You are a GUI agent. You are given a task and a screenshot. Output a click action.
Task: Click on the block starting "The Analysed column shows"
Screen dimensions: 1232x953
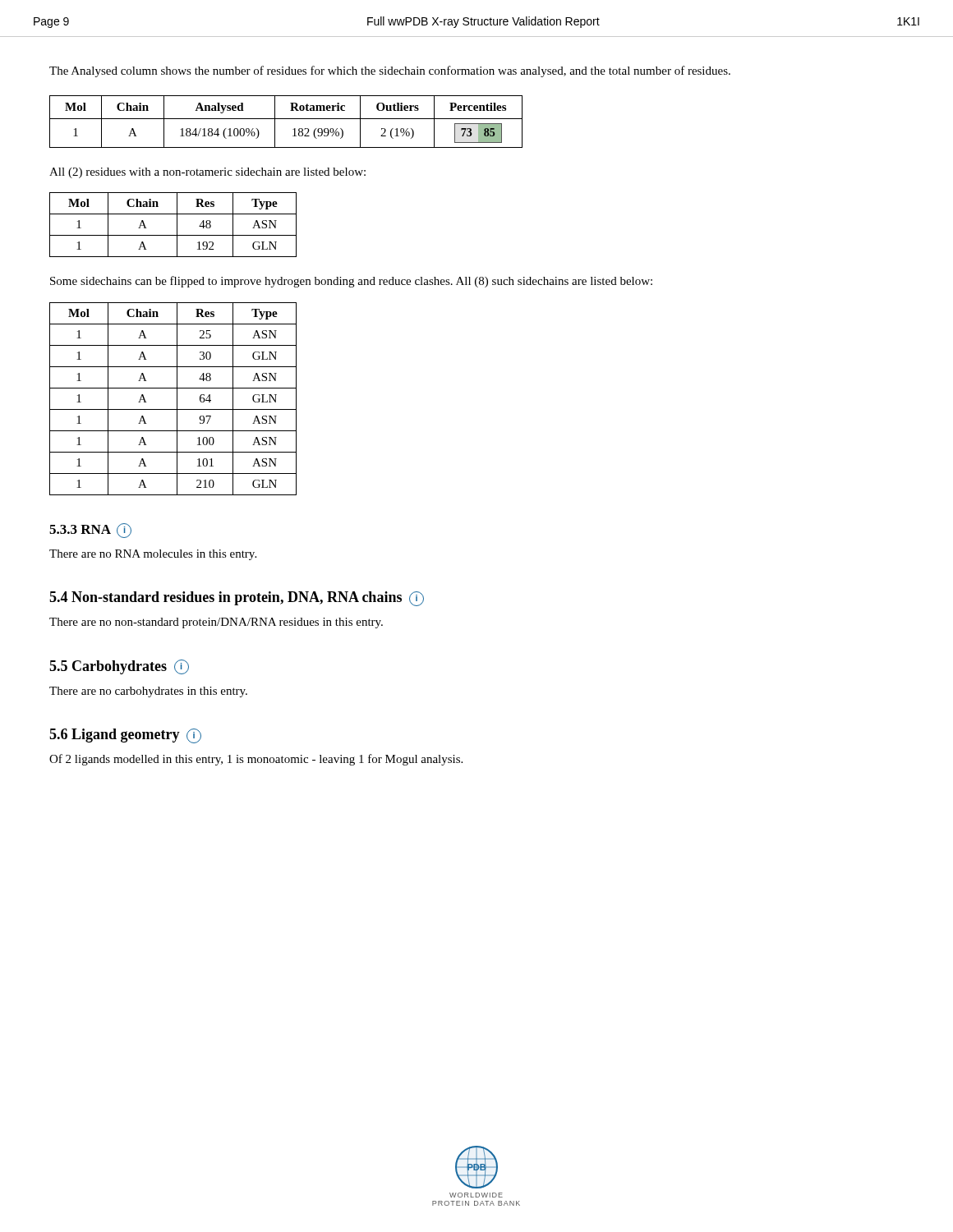click(390, 71)
